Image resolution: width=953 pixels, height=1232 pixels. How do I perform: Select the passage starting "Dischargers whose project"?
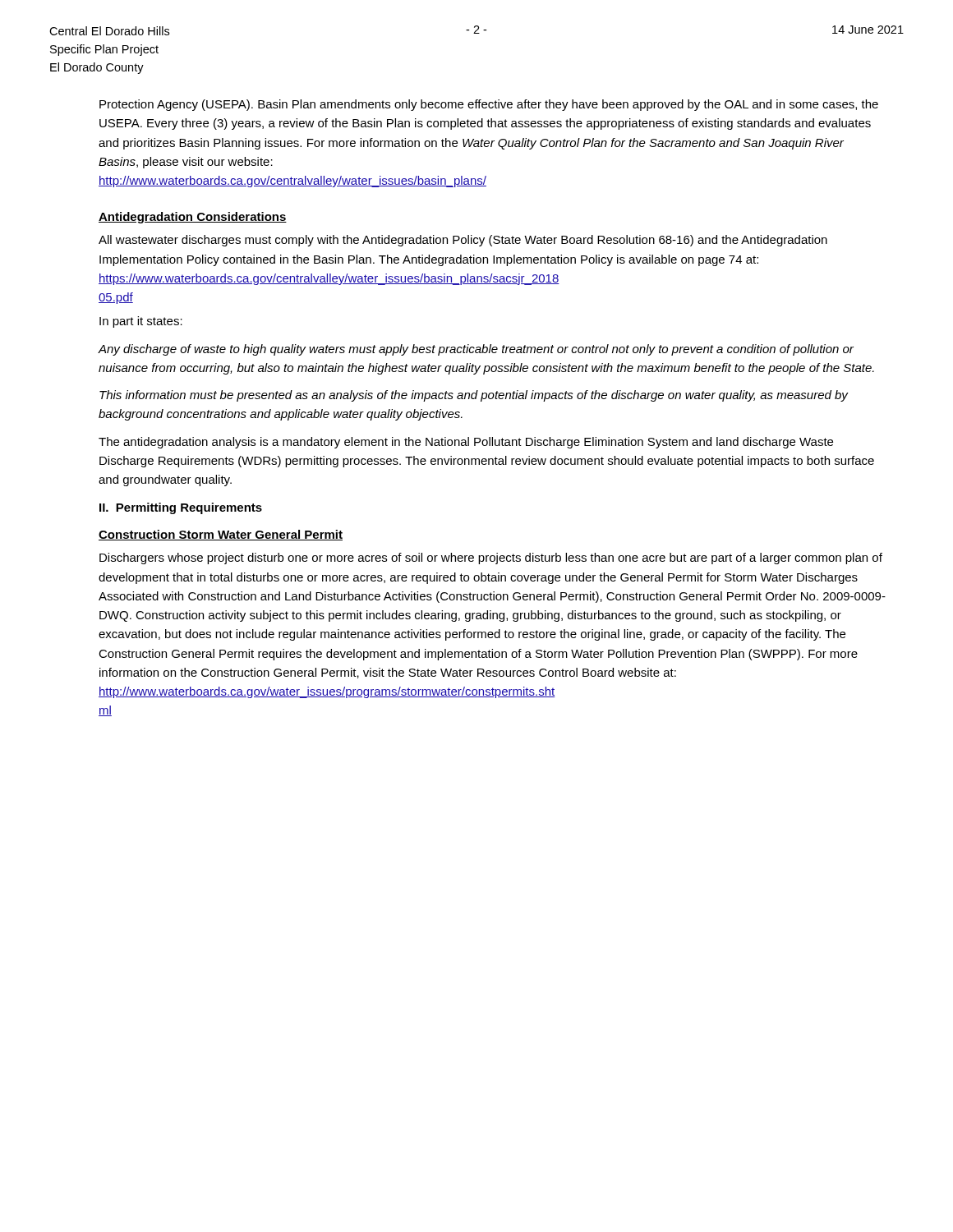click(x=492, y=634)
